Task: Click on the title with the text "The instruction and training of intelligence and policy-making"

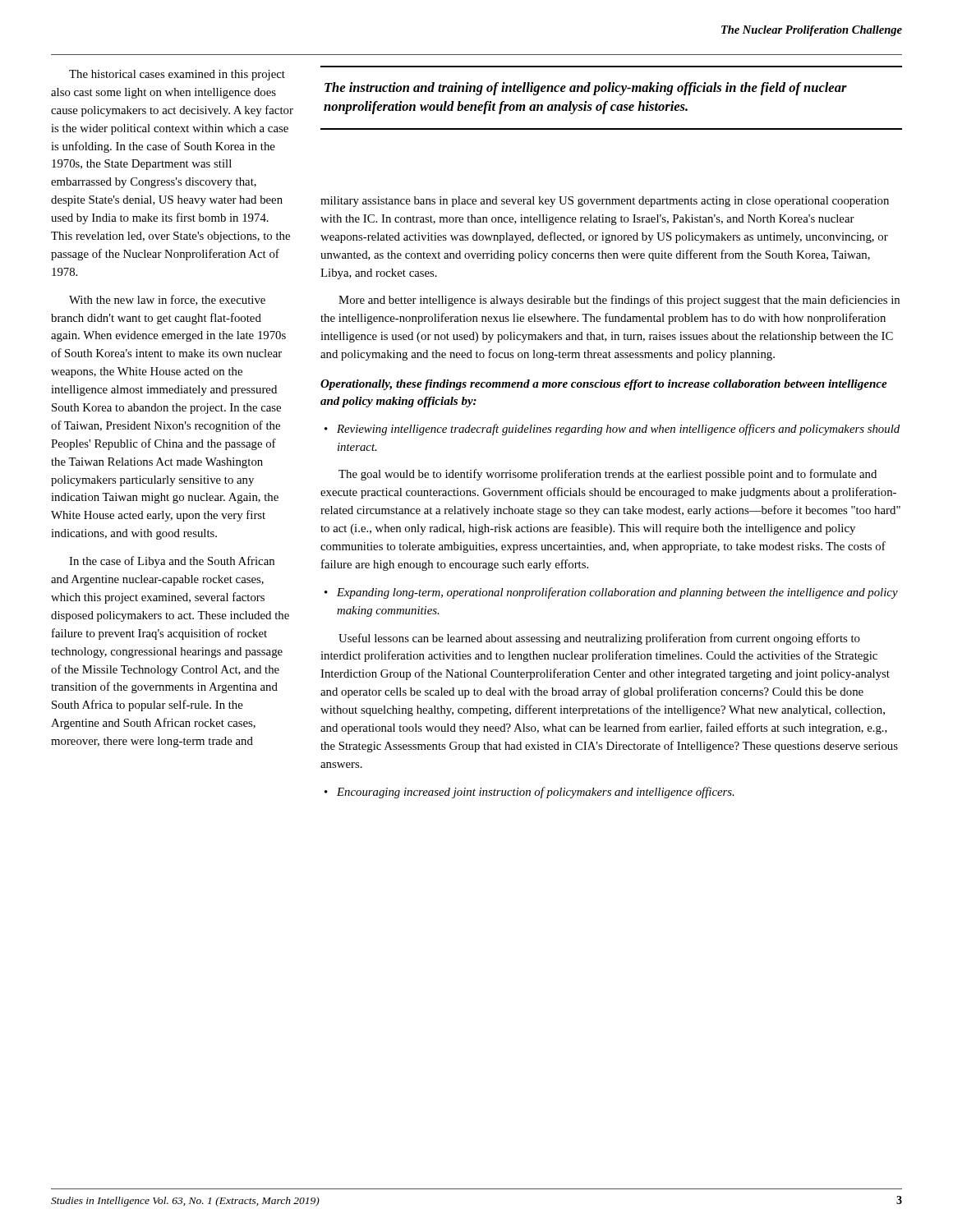Action: click(611, 98)
